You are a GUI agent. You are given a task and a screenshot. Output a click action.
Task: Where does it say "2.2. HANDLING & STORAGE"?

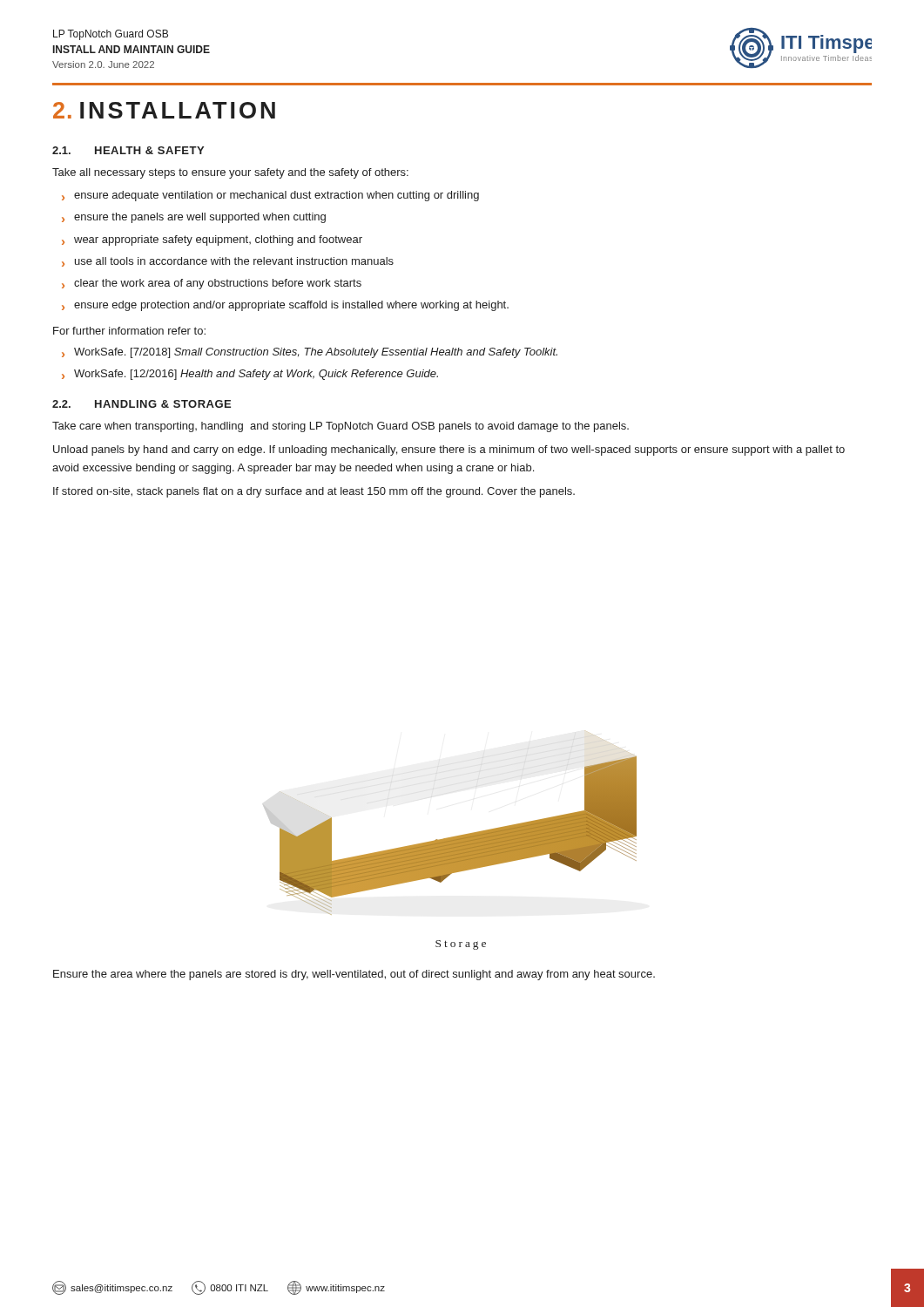[x=142, y=404]
